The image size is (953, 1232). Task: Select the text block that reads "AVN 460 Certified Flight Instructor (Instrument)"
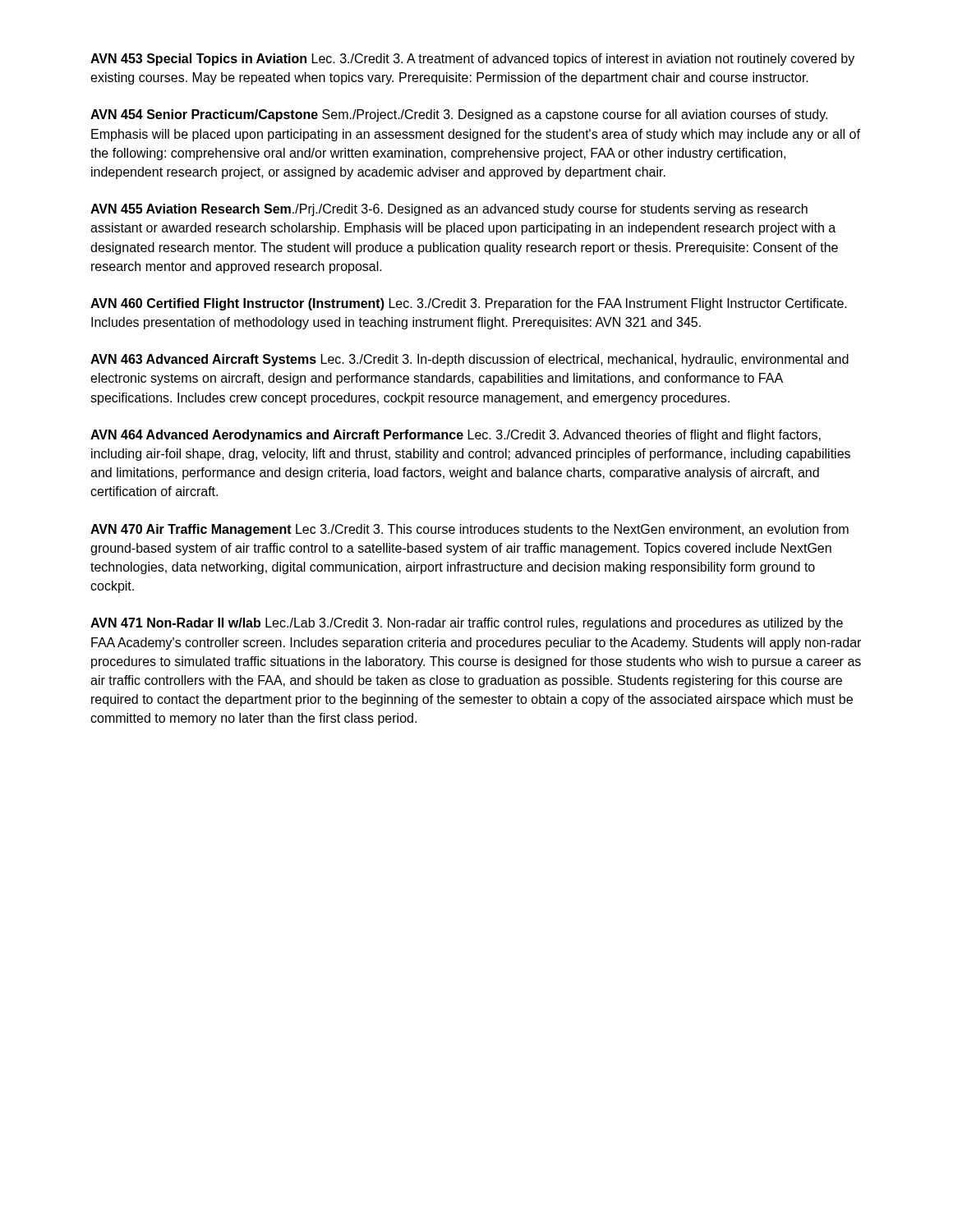point(476,313)
